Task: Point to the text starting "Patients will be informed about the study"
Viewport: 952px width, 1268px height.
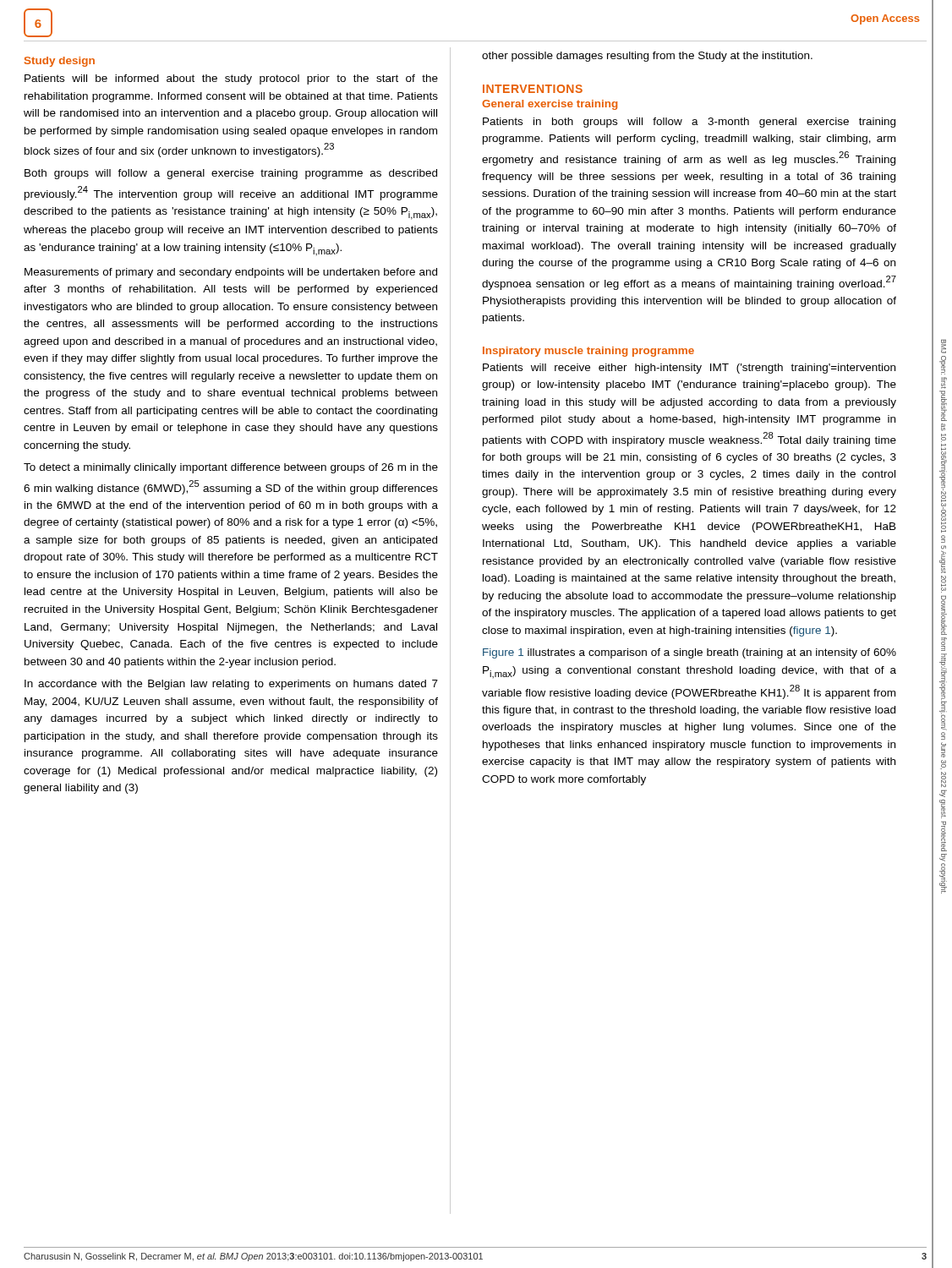Action: [x=231, y=433]
